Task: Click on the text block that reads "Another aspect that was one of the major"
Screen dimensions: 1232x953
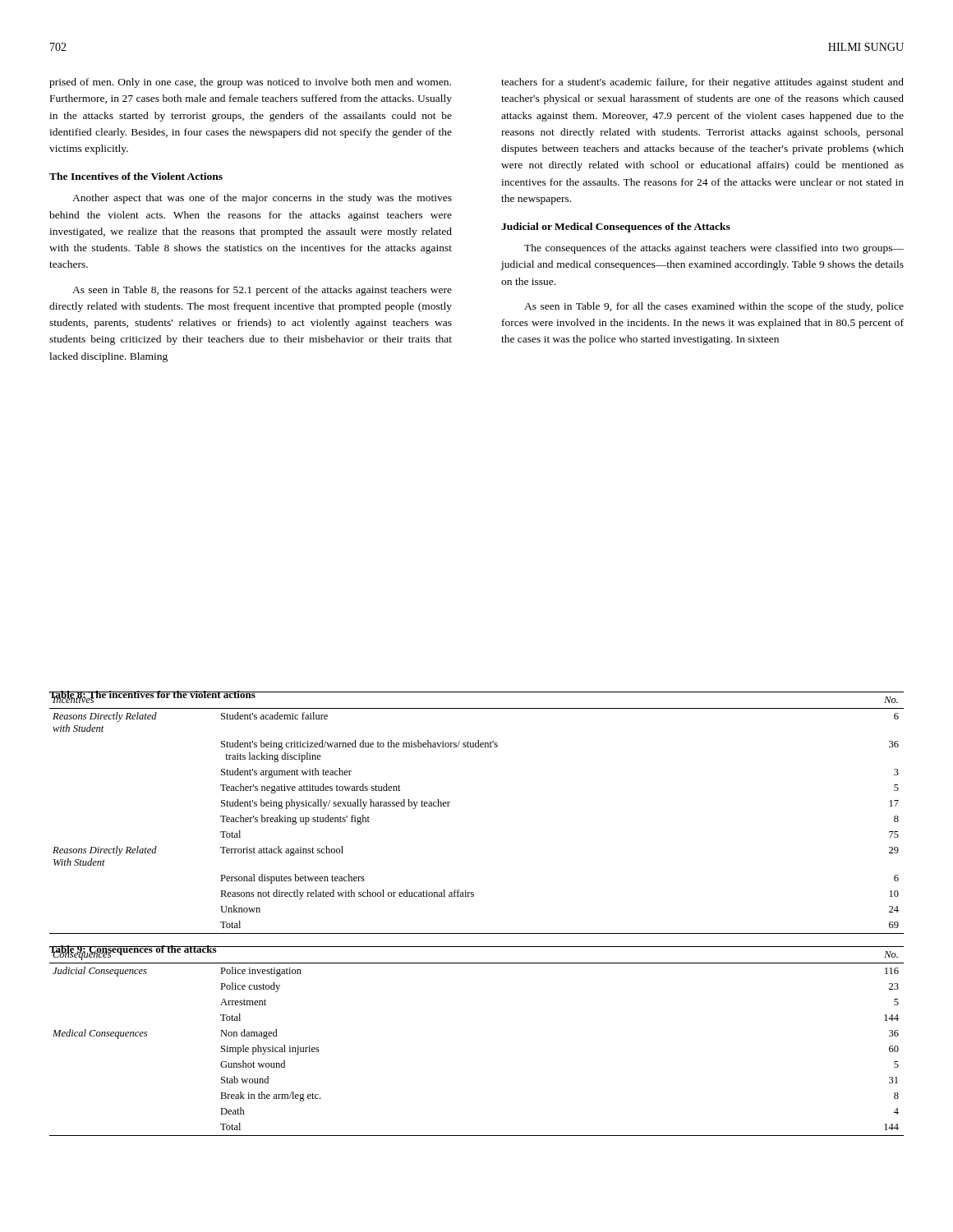Action: click(251, 231)
